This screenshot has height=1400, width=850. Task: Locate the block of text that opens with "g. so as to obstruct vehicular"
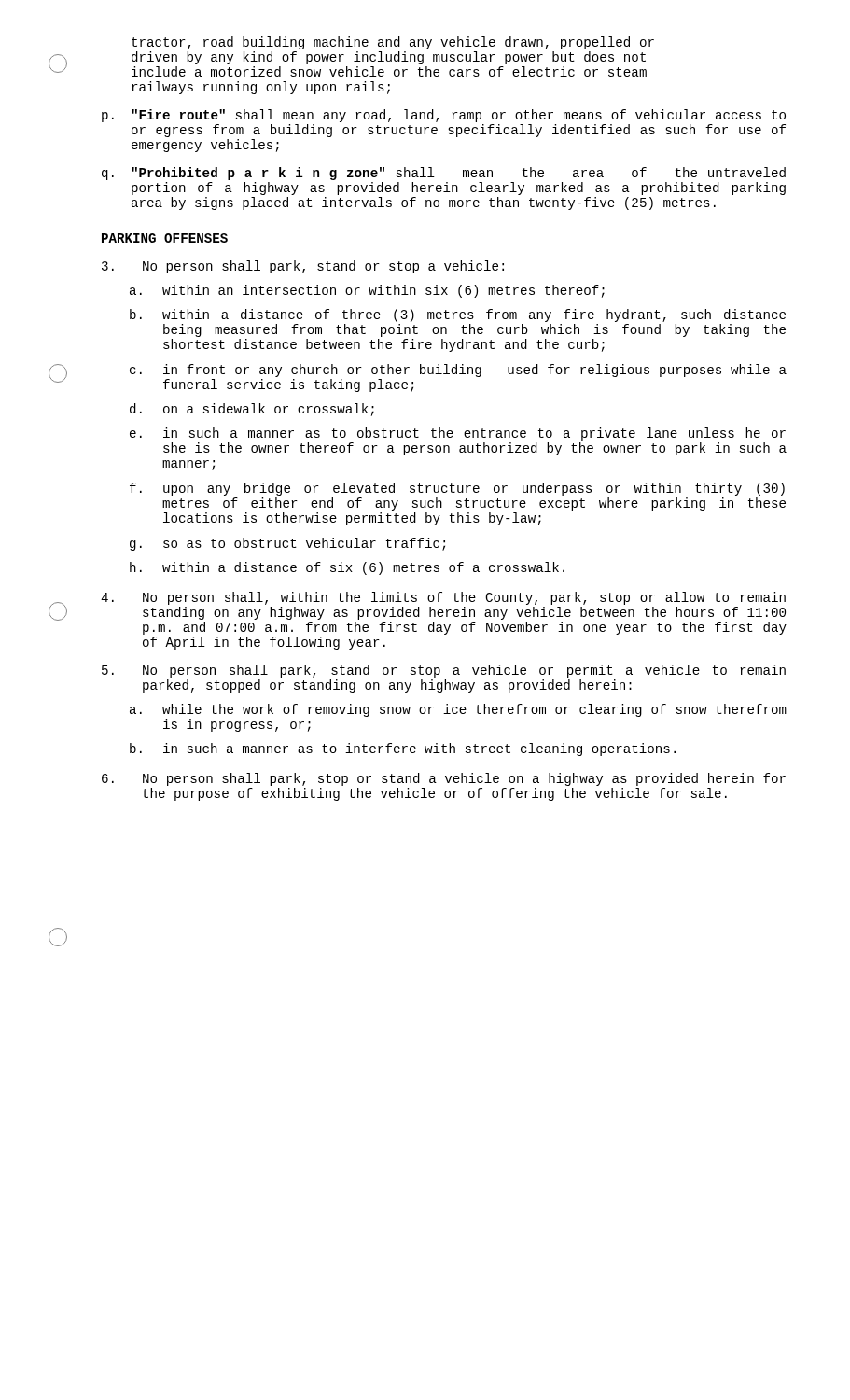click(x=287, y=544)
